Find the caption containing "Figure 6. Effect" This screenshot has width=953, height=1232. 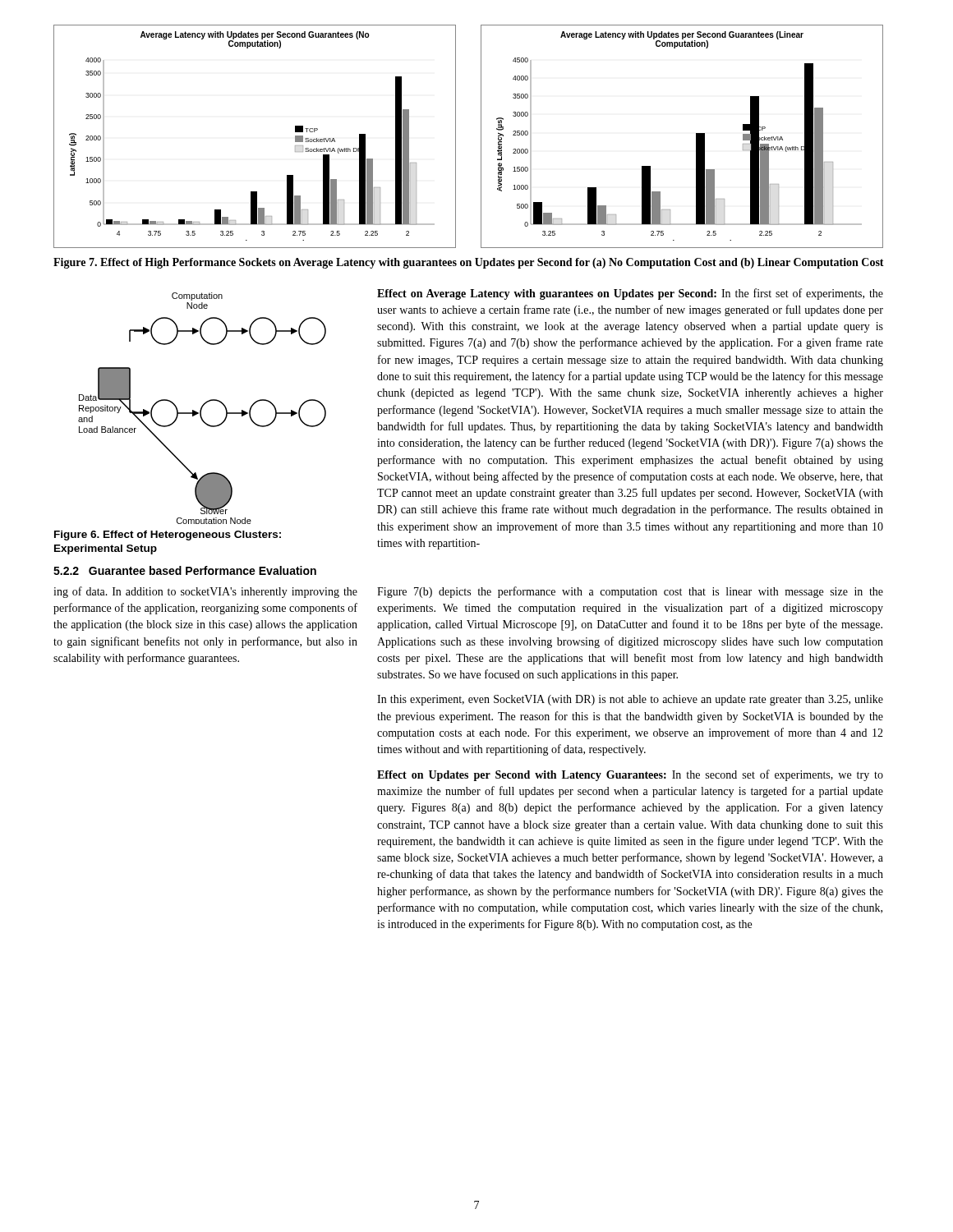pos(168,541)
